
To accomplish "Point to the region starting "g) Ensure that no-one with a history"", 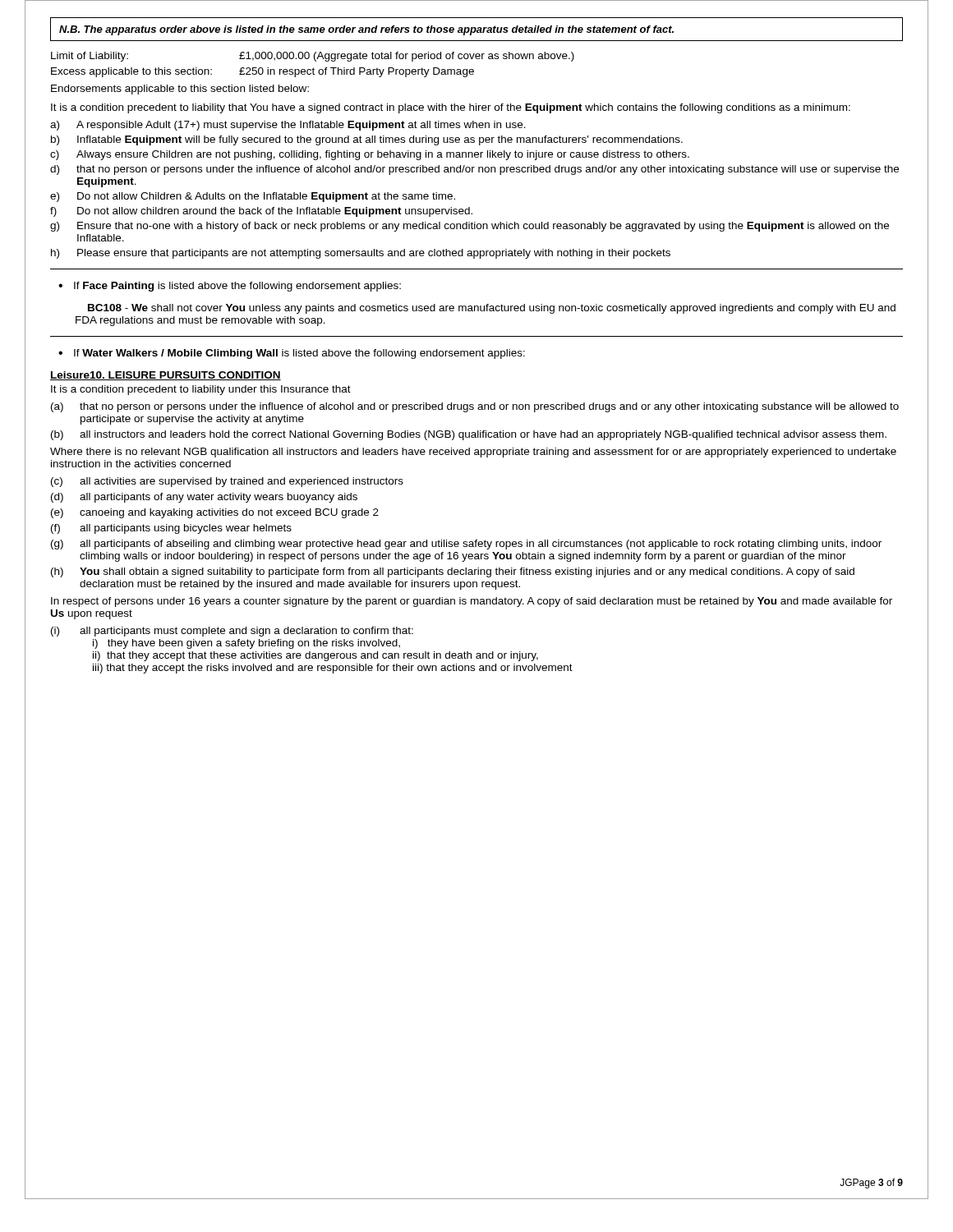I will 476,232.
